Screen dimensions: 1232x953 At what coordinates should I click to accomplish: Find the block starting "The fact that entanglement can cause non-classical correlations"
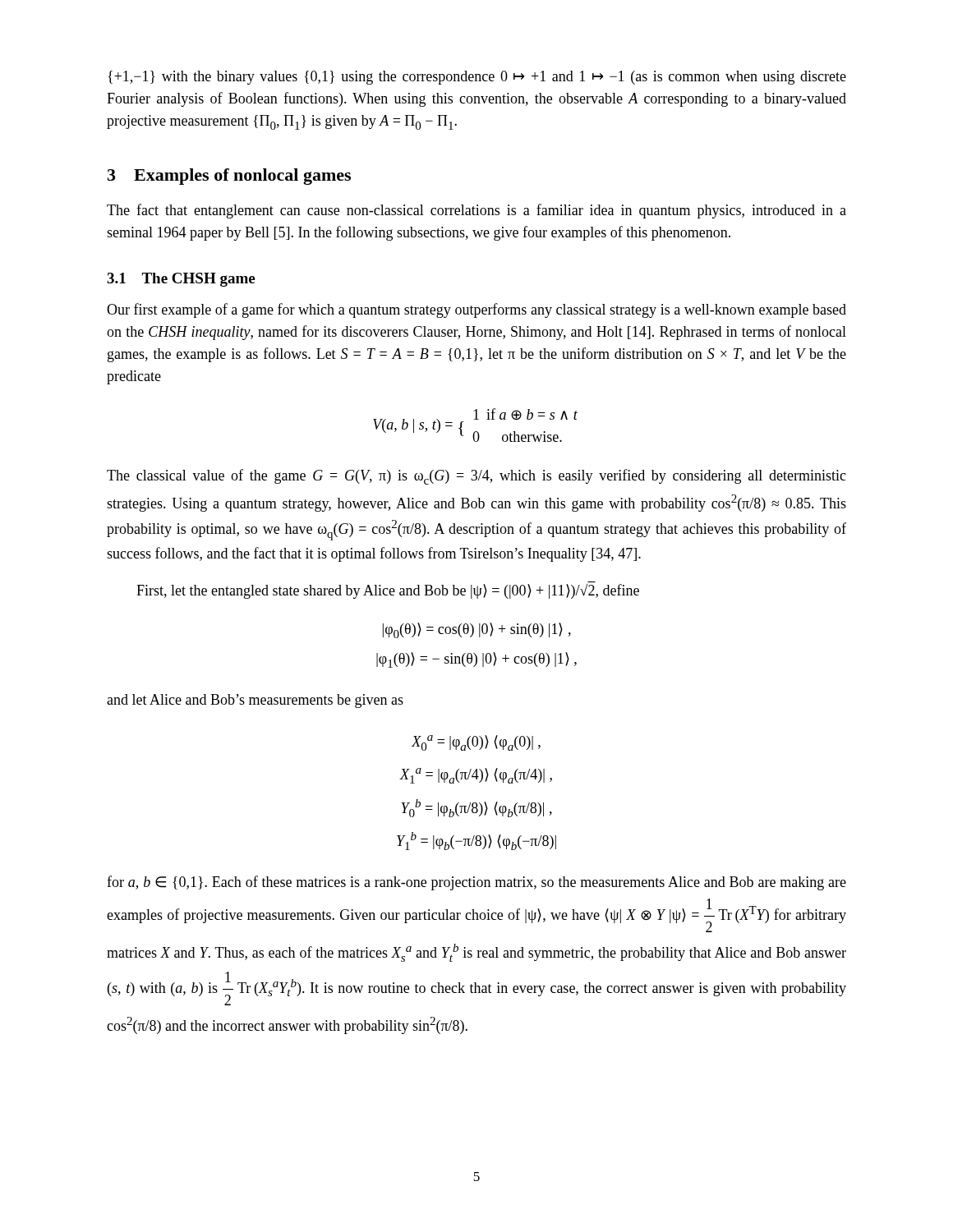[x=476, y=221]
